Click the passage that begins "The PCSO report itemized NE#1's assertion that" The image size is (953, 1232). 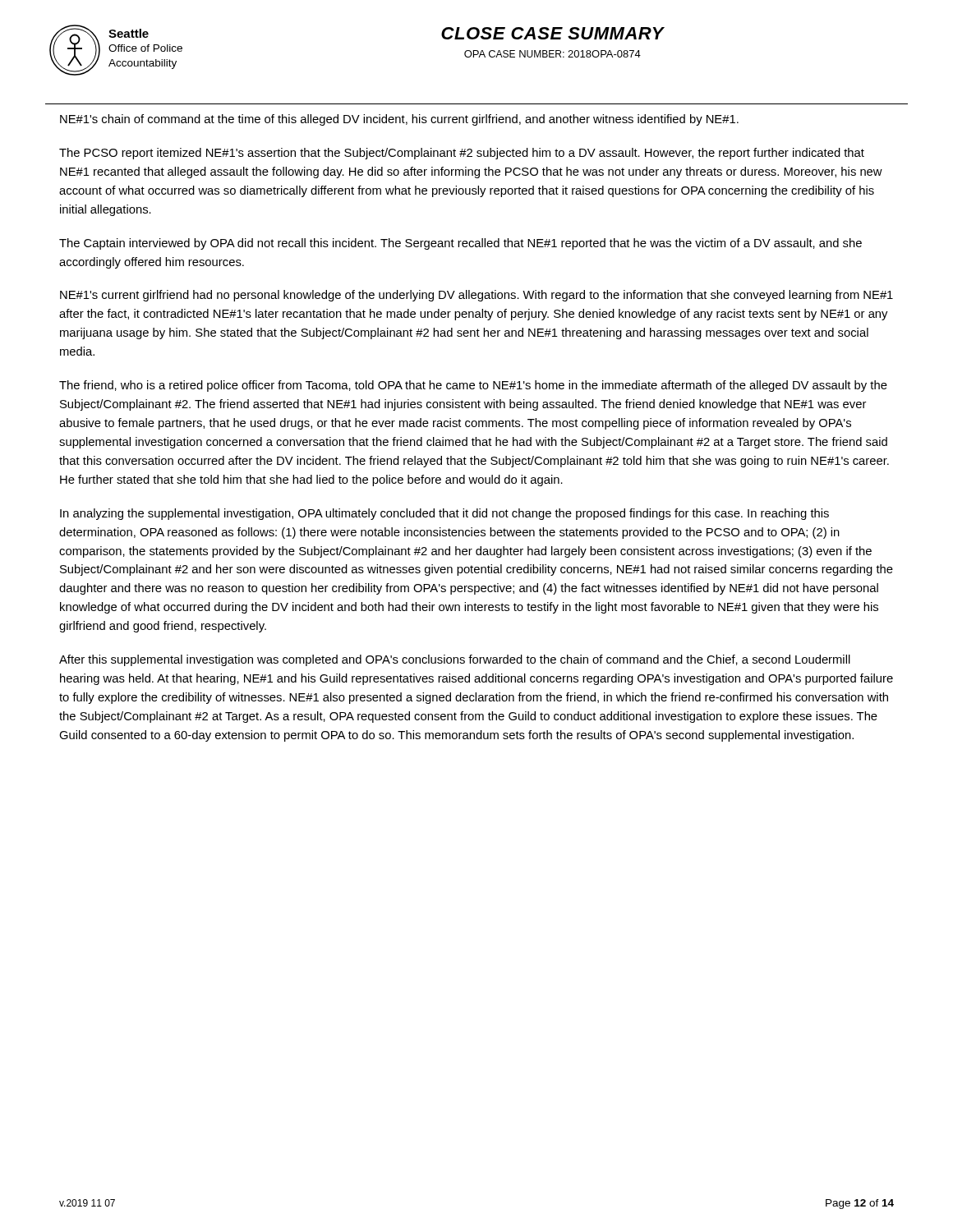point(471,181)
